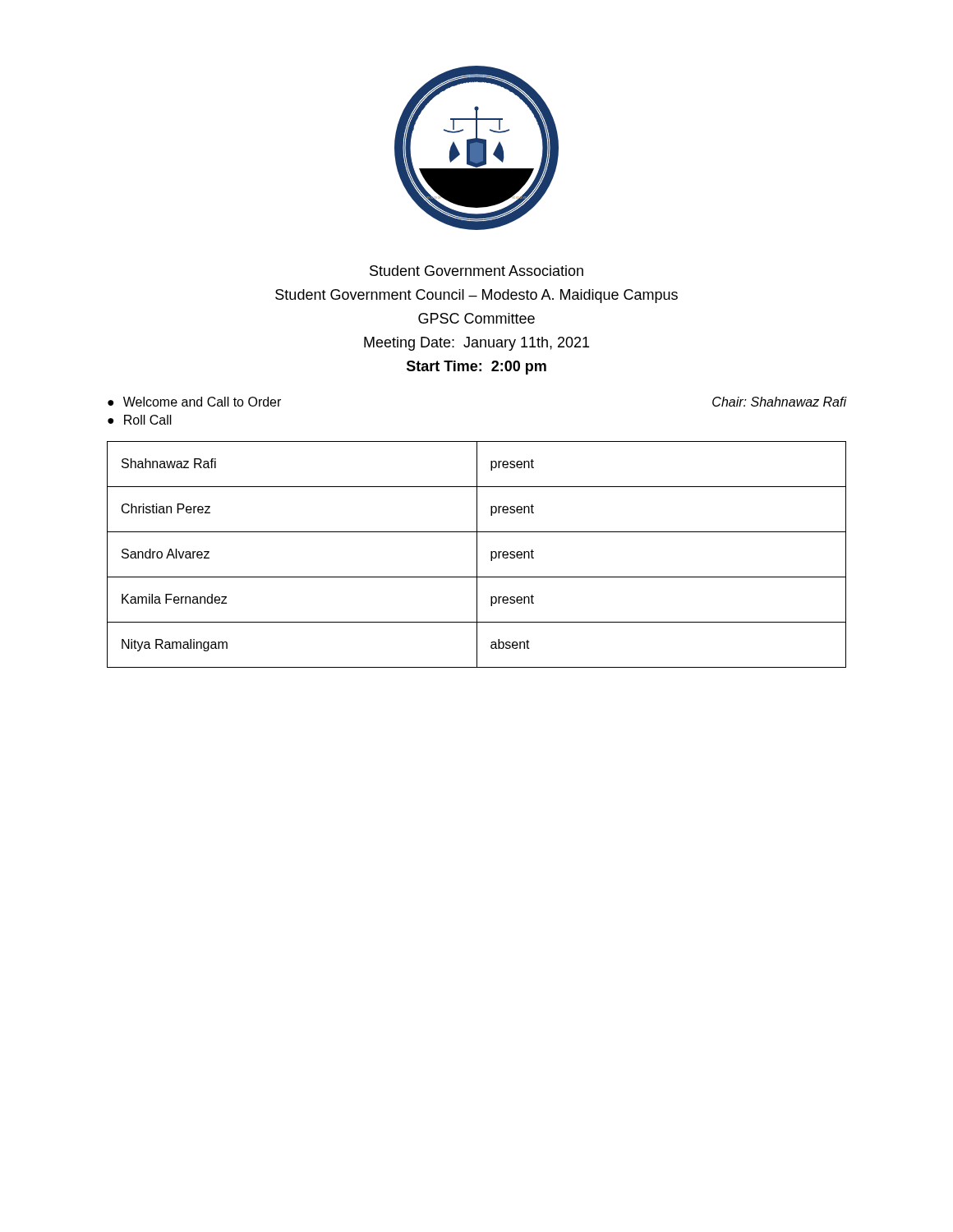Click where it says "GPSC Committee"
Viewport: 953px width, 1232px height.
(x=476, y=319)
